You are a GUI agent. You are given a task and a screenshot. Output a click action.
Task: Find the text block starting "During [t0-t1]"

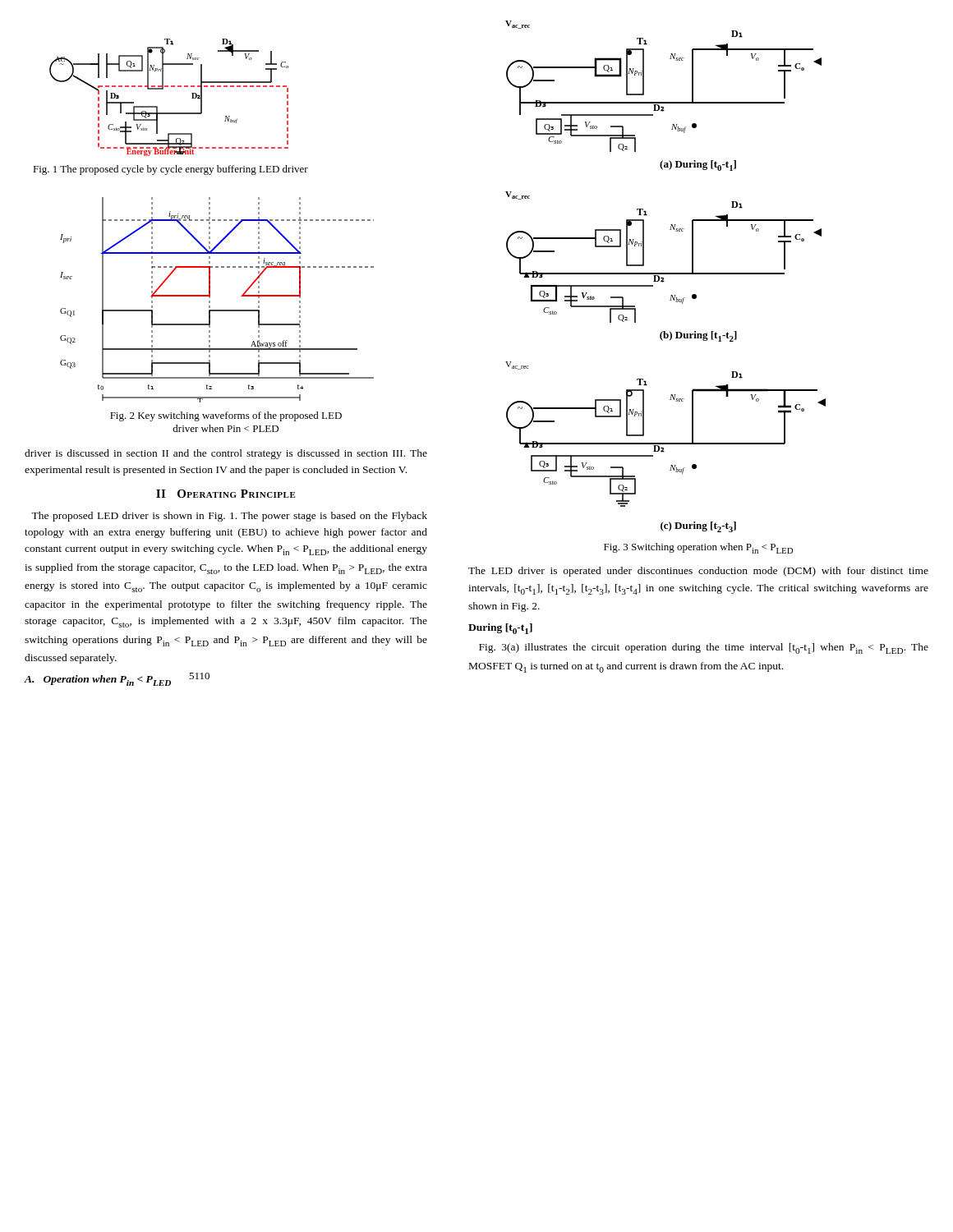tap(500, 629)
